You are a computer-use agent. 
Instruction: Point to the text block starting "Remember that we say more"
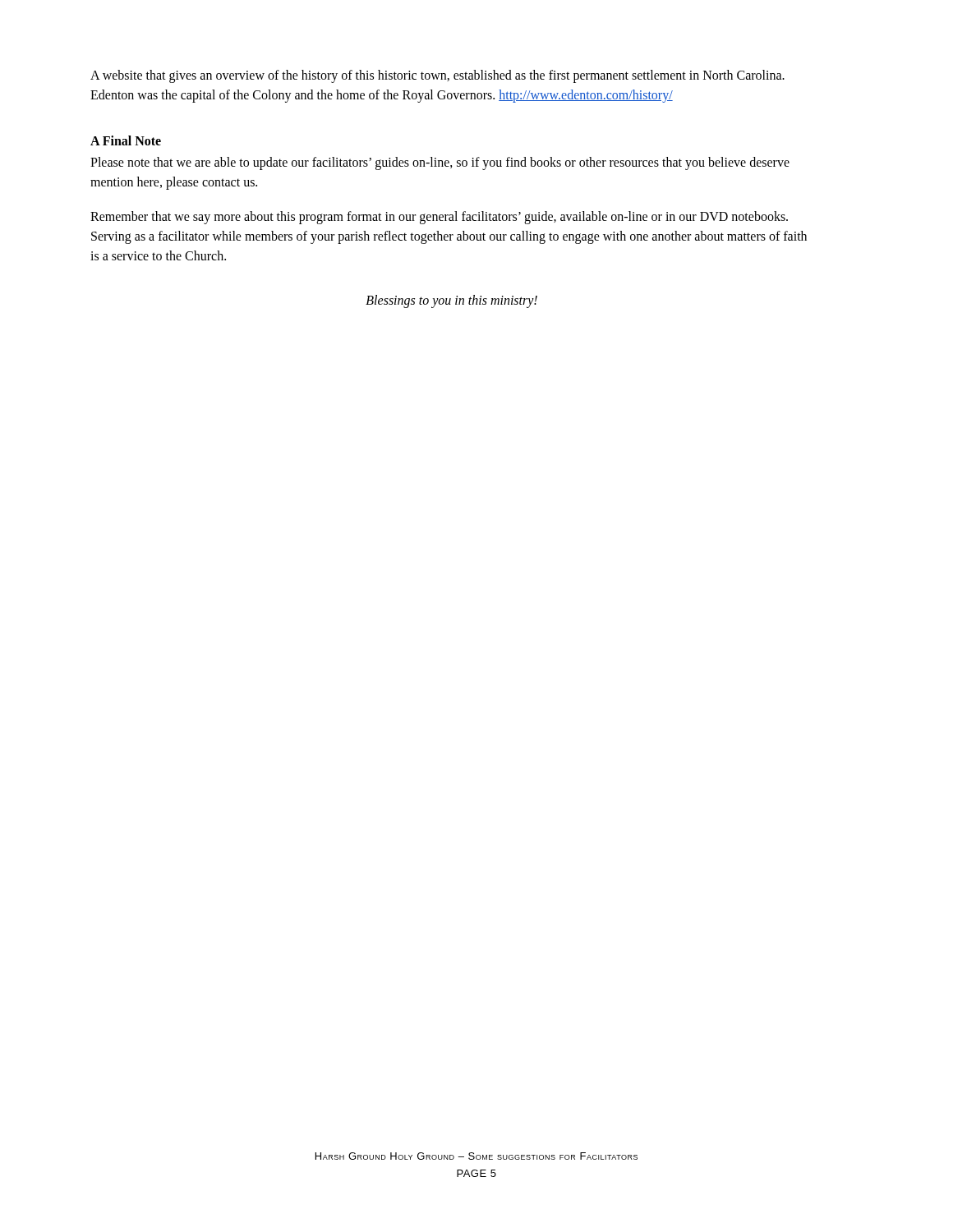pos(449,236)
